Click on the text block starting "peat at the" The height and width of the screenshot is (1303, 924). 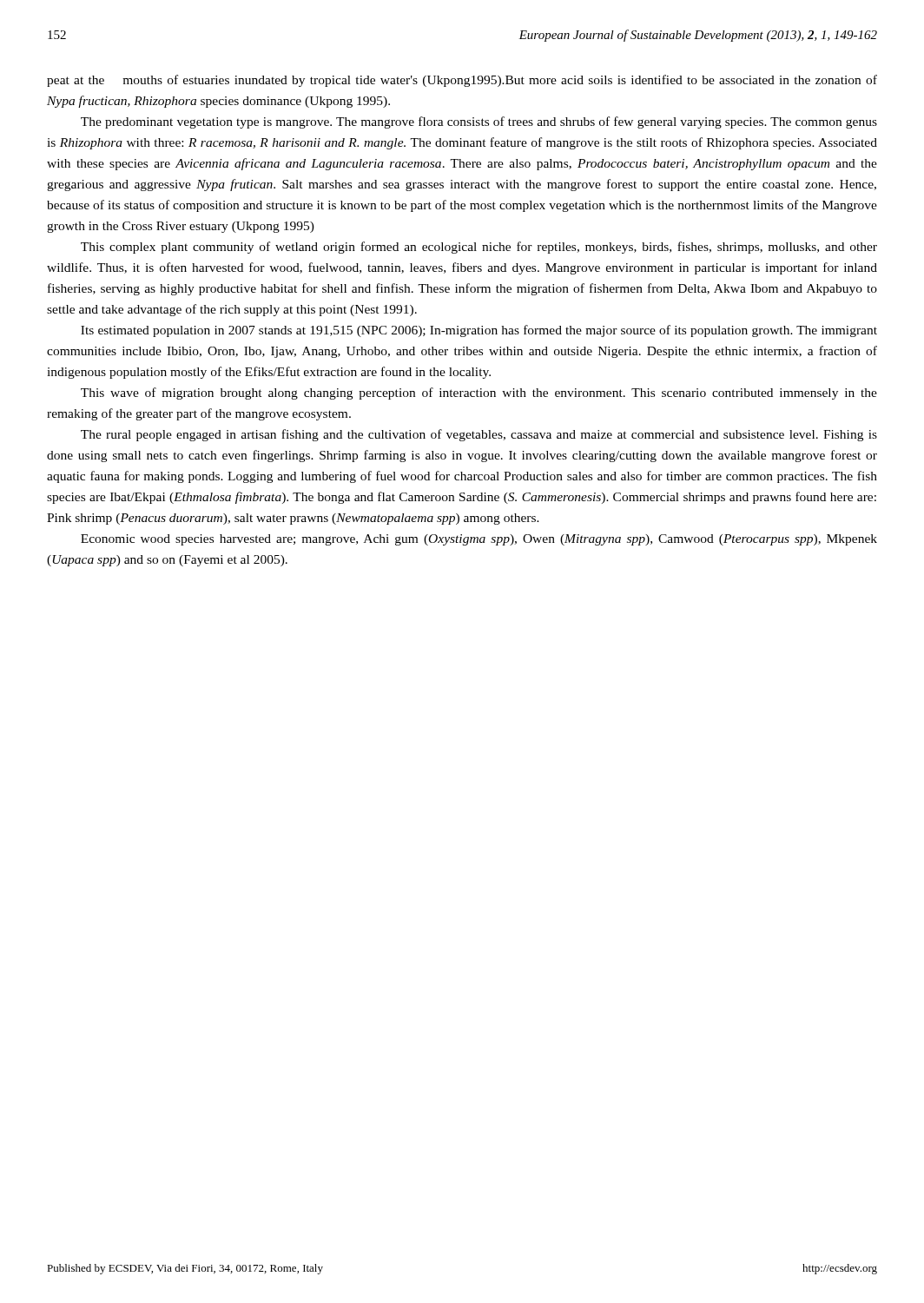point(462,90)
